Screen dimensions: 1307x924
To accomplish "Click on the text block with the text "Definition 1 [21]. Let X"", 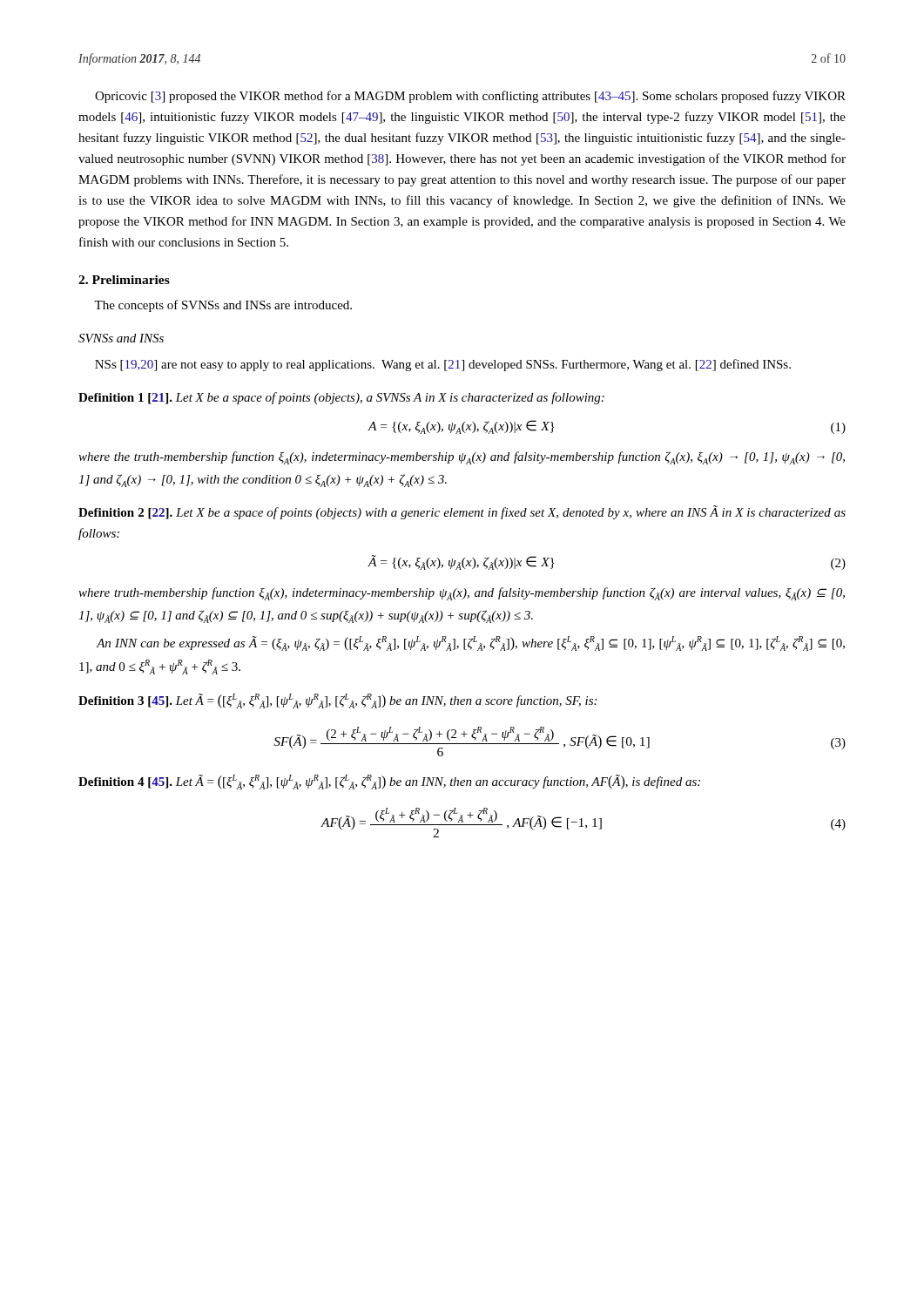I will click(x=342, y=397).
